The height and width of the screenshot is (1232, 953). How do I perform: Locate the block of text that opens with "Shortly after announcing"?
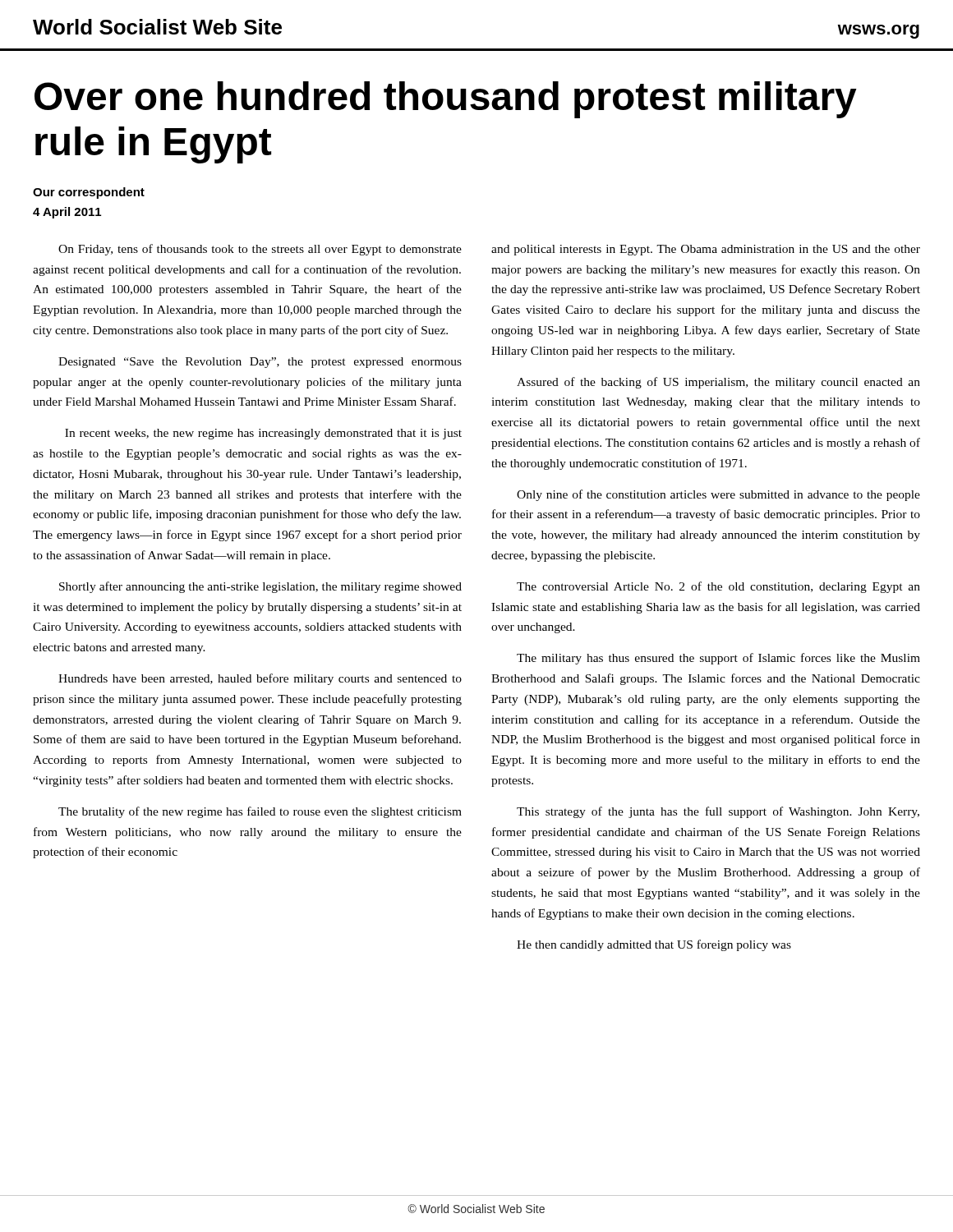[247, 617]
